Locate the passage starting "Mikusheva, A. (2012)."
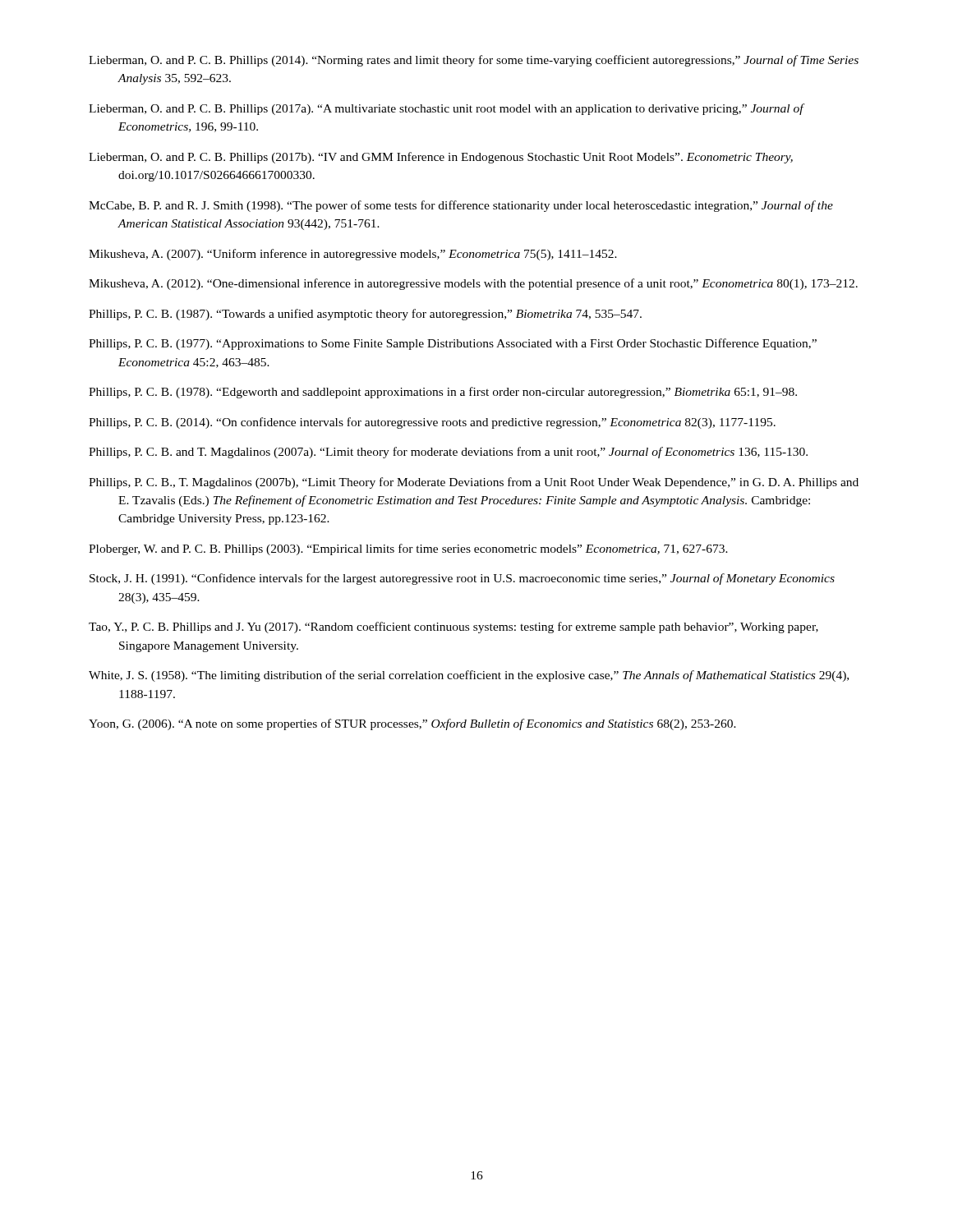953x1232 pixels. tap(473, 283)
